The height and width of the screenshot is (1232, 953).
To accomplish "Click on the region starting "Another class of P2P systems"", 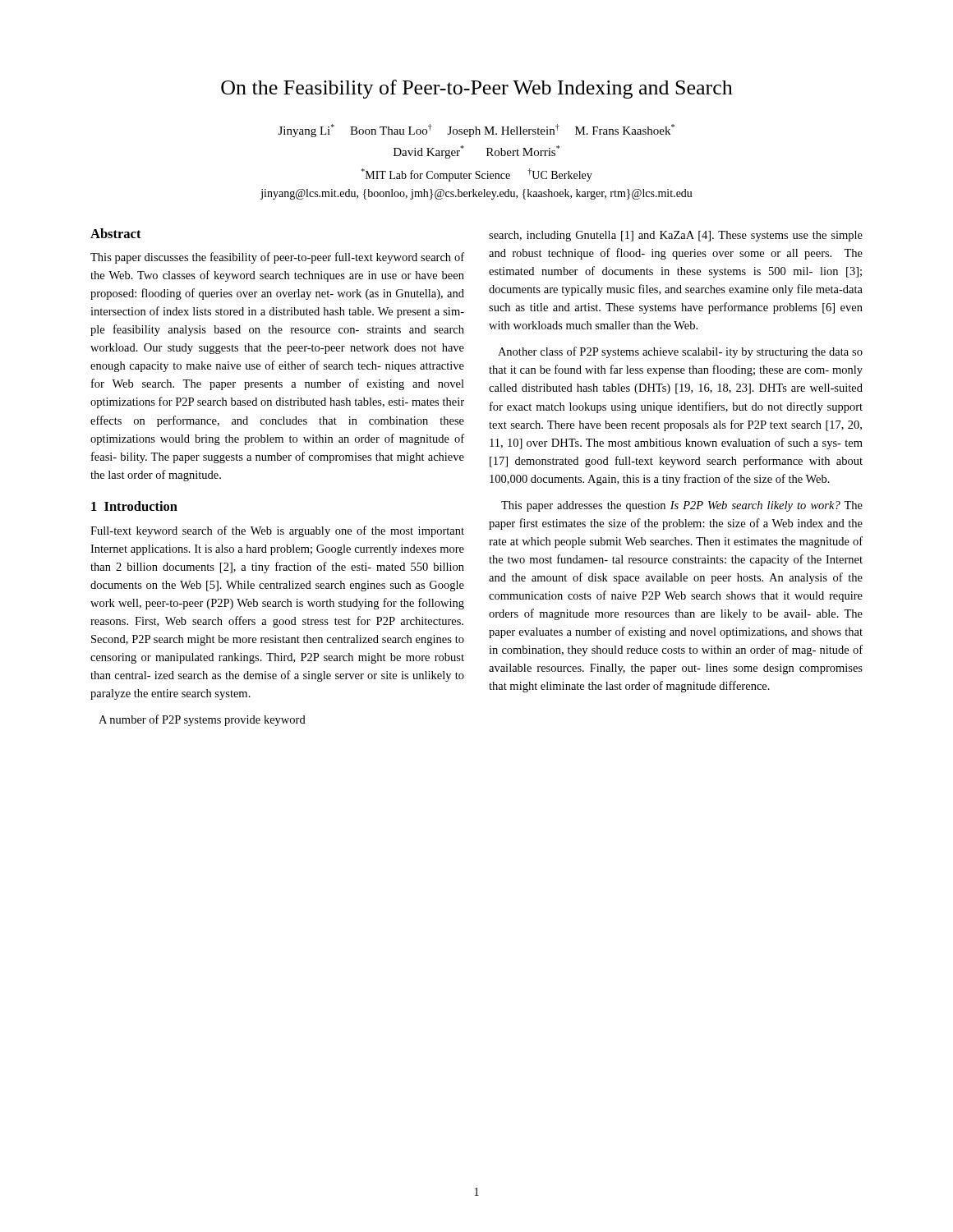I will tap(676, 415).
